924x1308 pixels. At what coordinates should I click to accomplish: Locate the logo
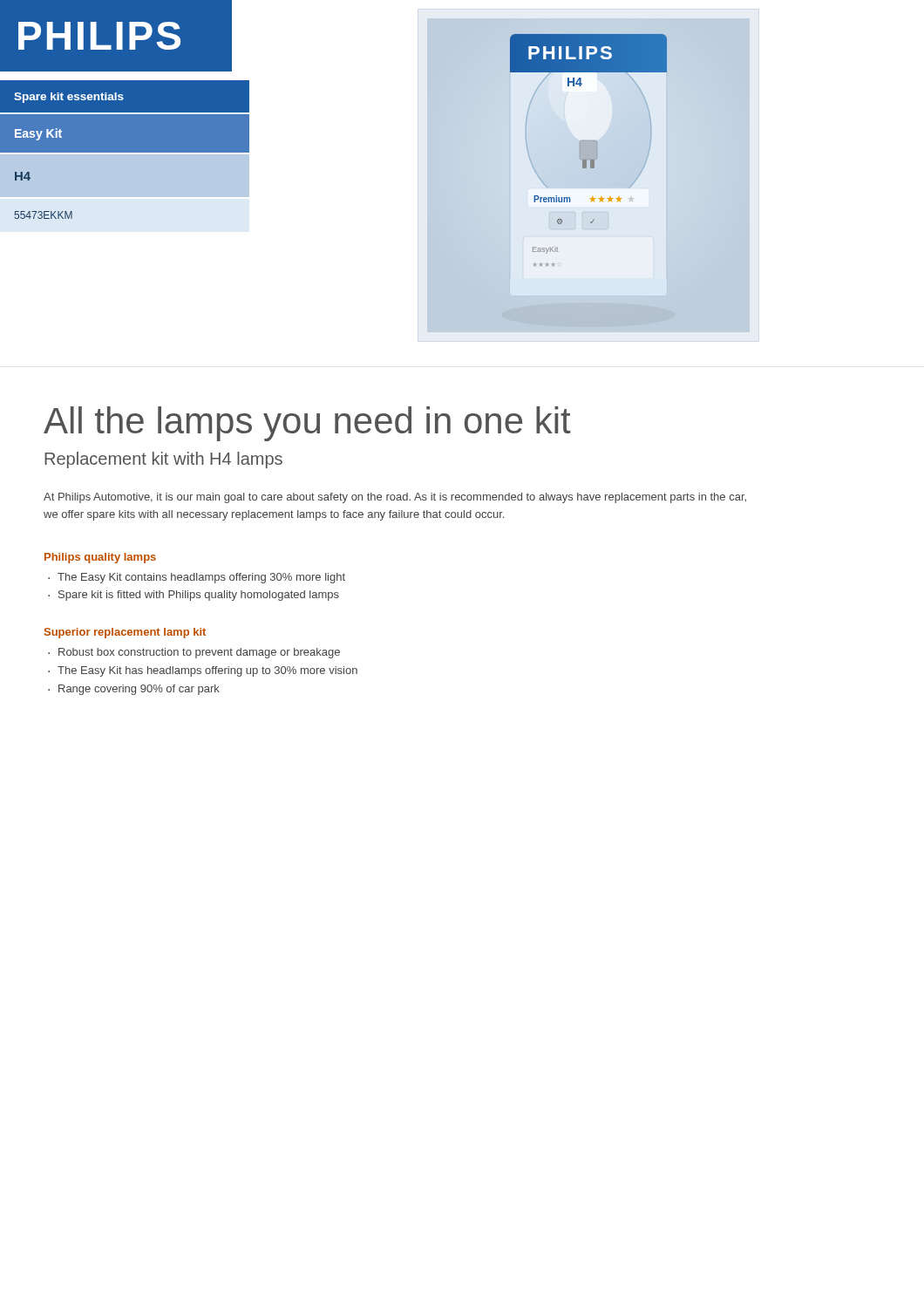pyautogui.click(x=116, y=36)
